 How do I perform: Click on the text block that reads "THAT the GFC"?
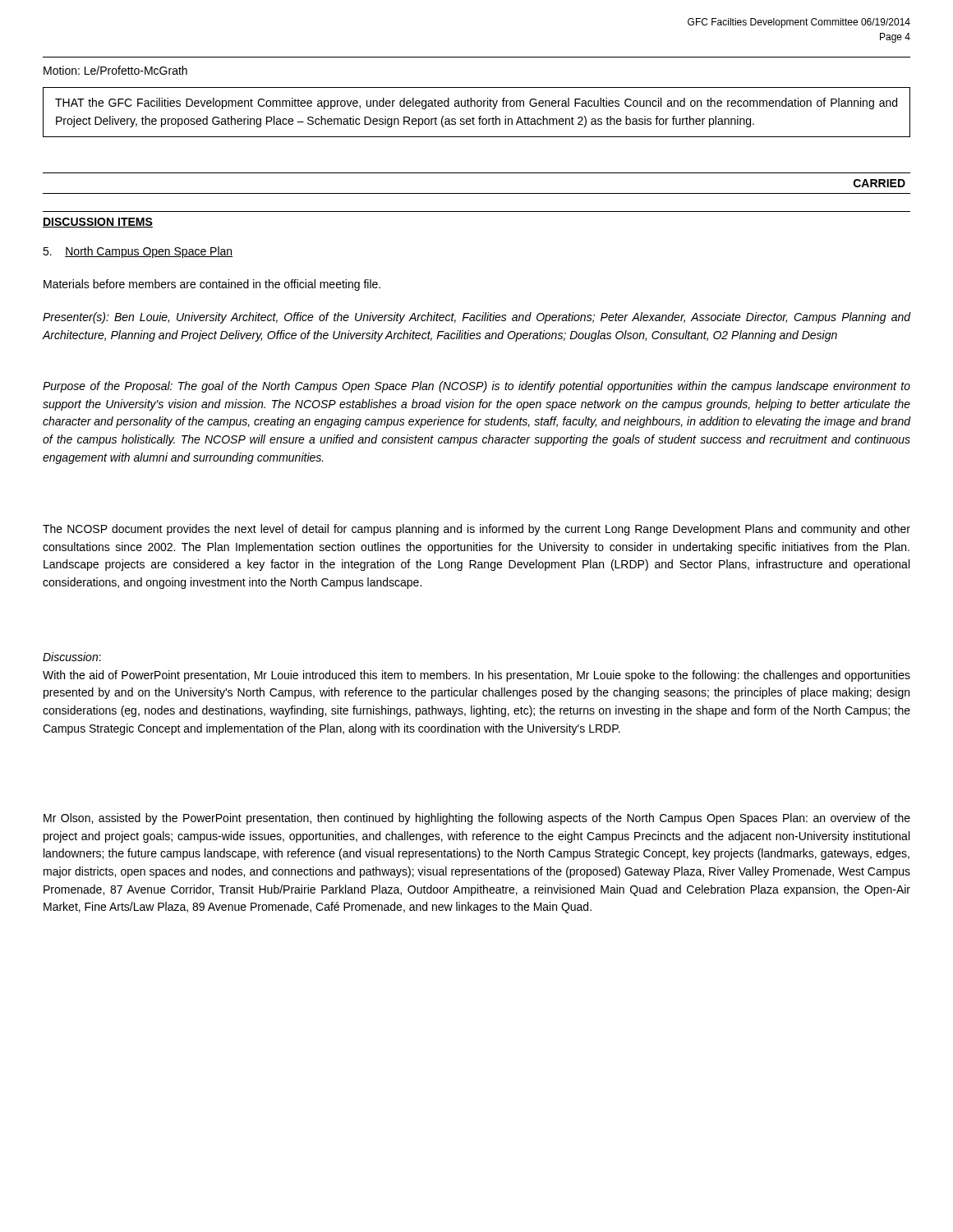click(476, 112)
